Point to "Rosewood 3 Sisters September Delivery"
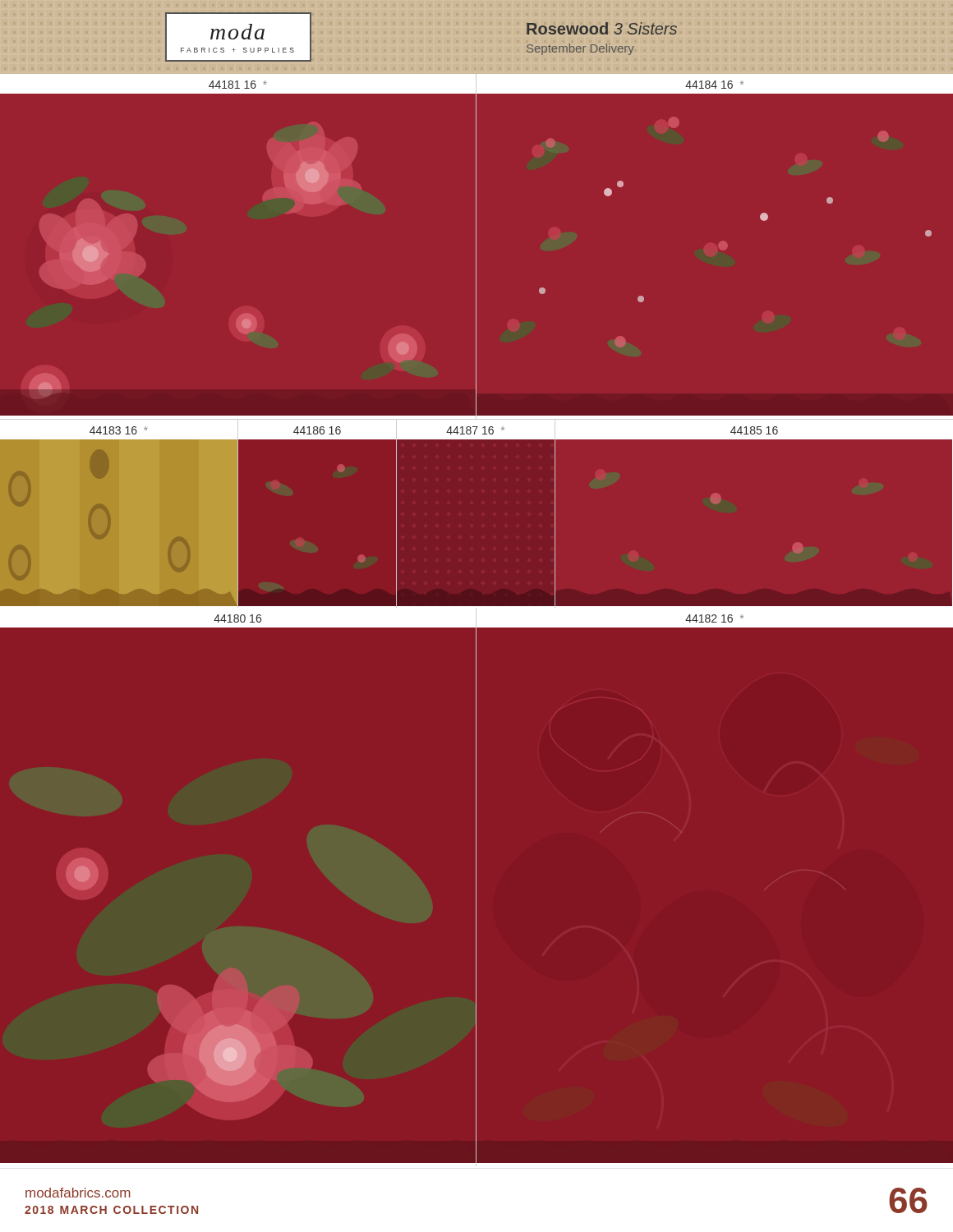Viewport: 953px width, 1232px height. pos(602,37)
